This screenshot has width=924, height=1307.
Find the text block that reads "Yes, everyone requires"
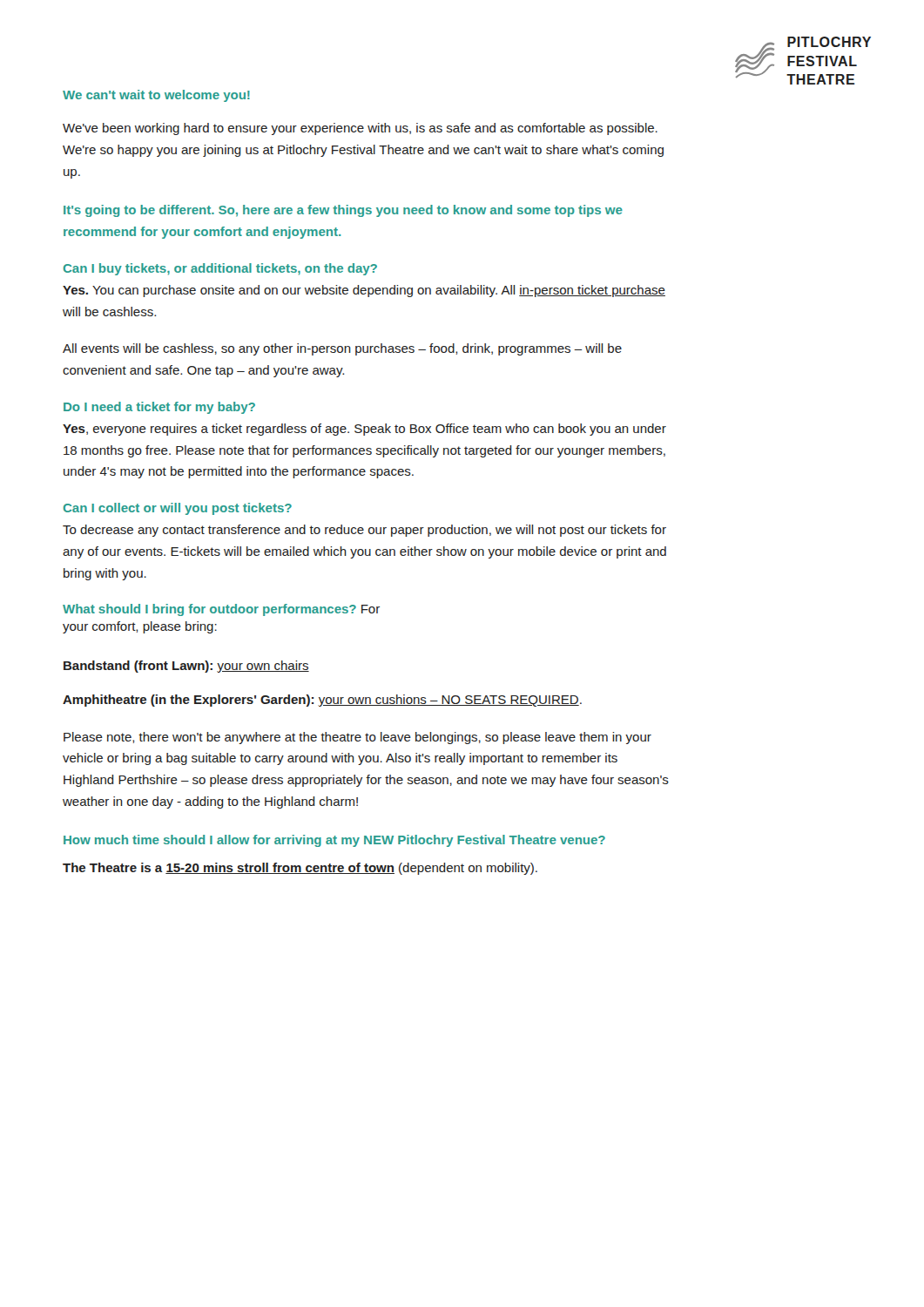click(364, 450)
